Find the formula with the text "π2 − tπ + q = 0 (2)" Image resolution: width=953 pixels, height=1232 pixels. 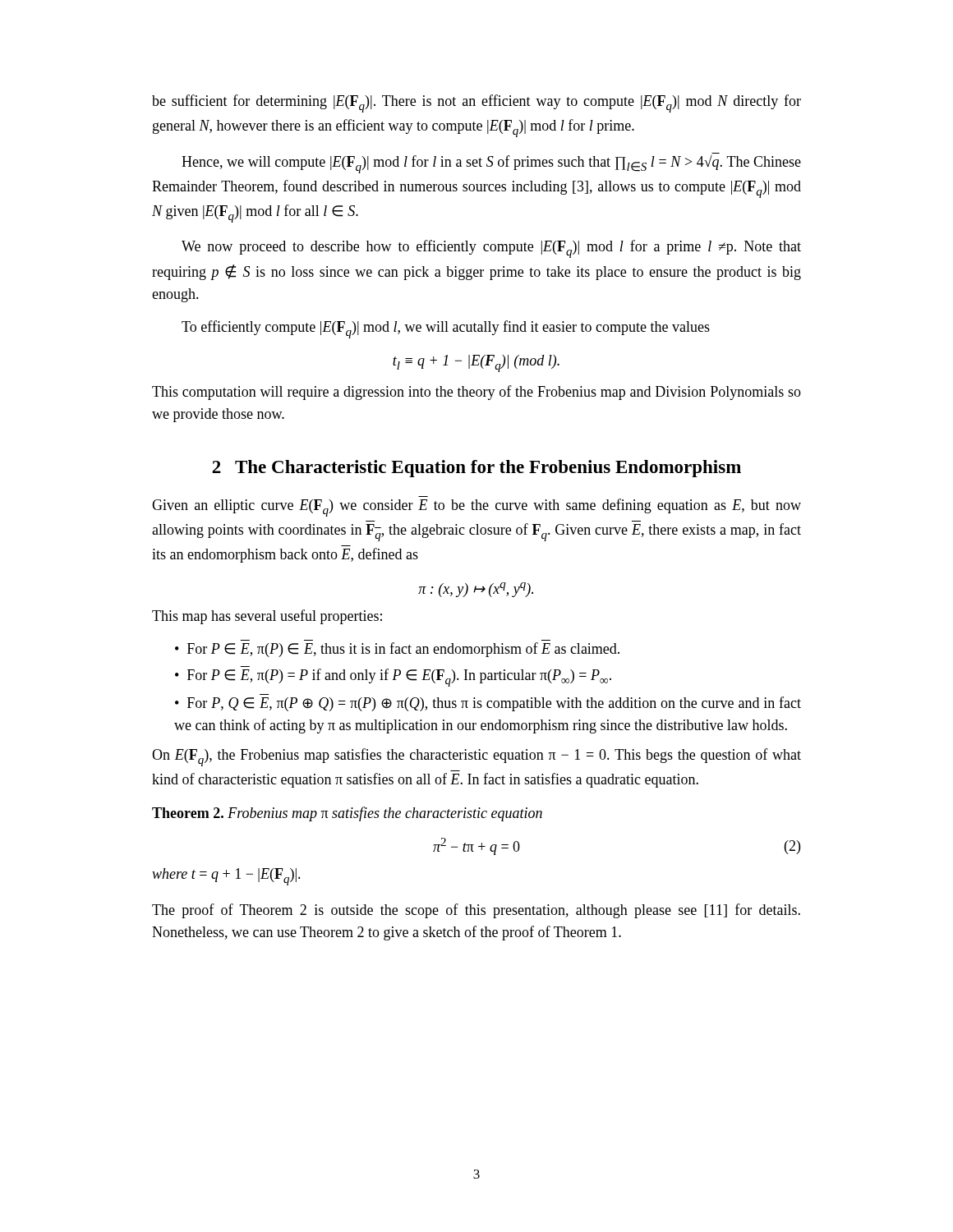[482, 846]
